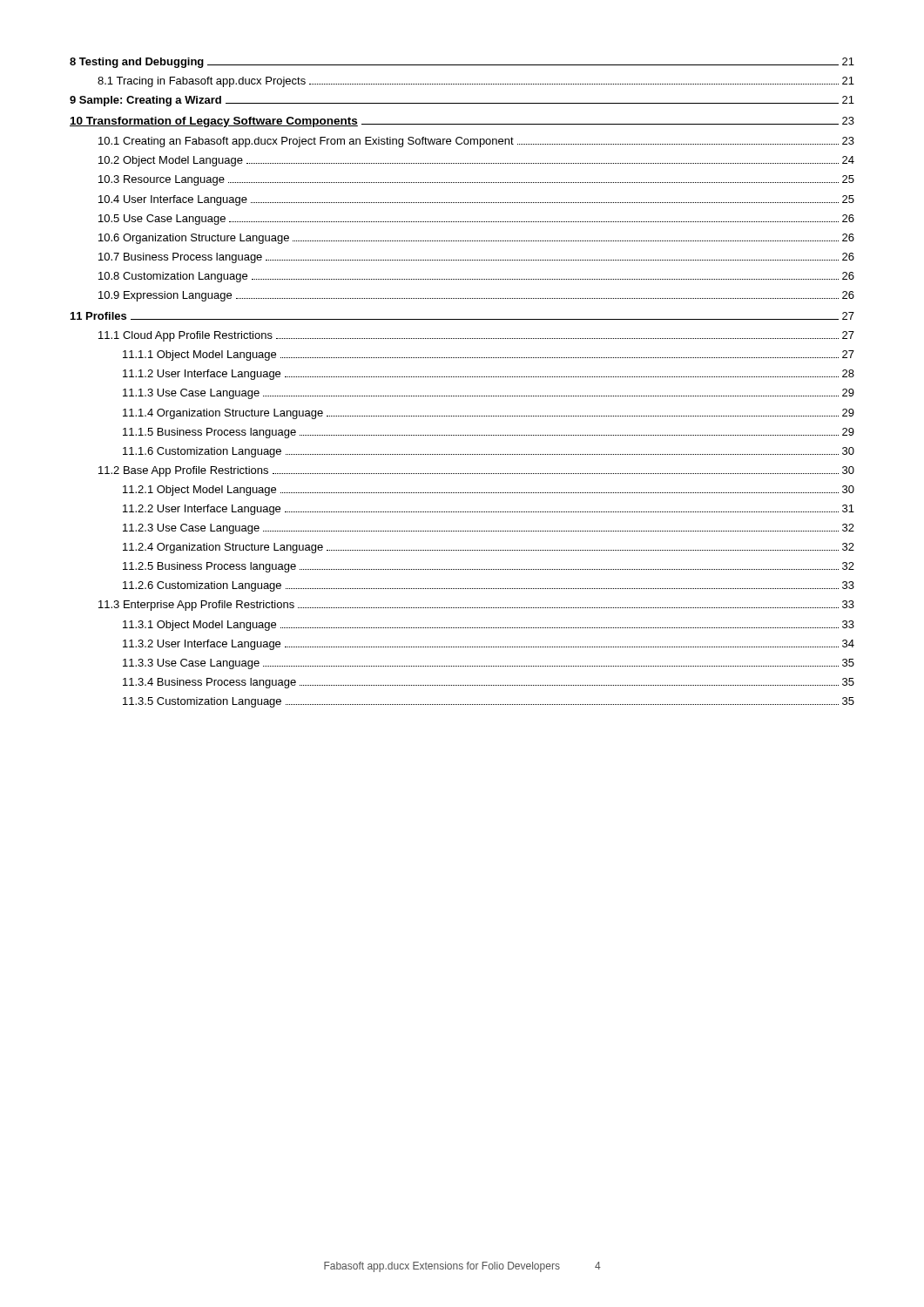This screenshot has height=1307, width=924.
Task: Click on the text starting "10.2 Object Model Language 24"
Action: coord(462,161)
